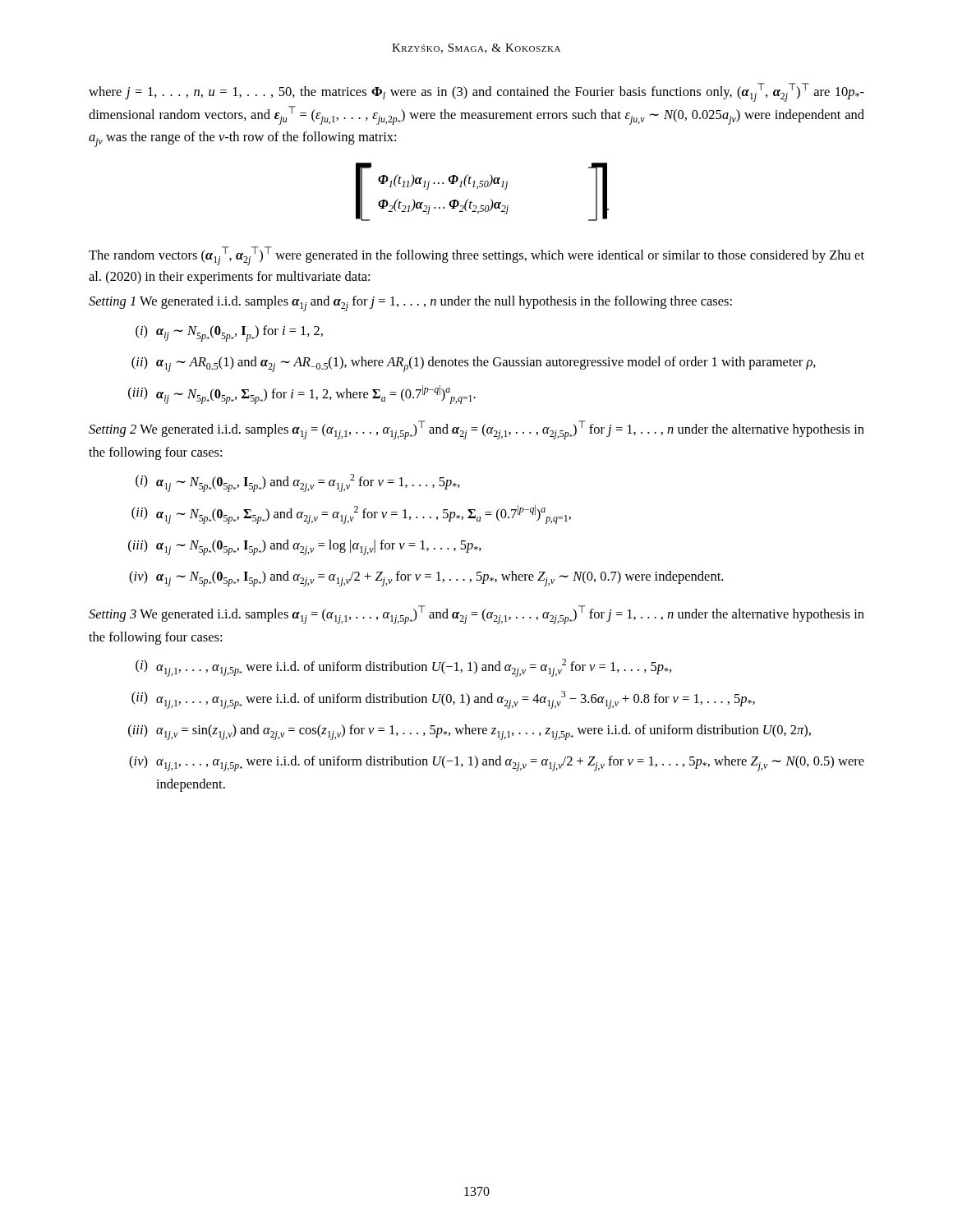Point to the block beginning "(i) α1j ∼ N5p*(05p*, I5p*) and"
The image size is (953, 1232).
[x=298, y=483]
